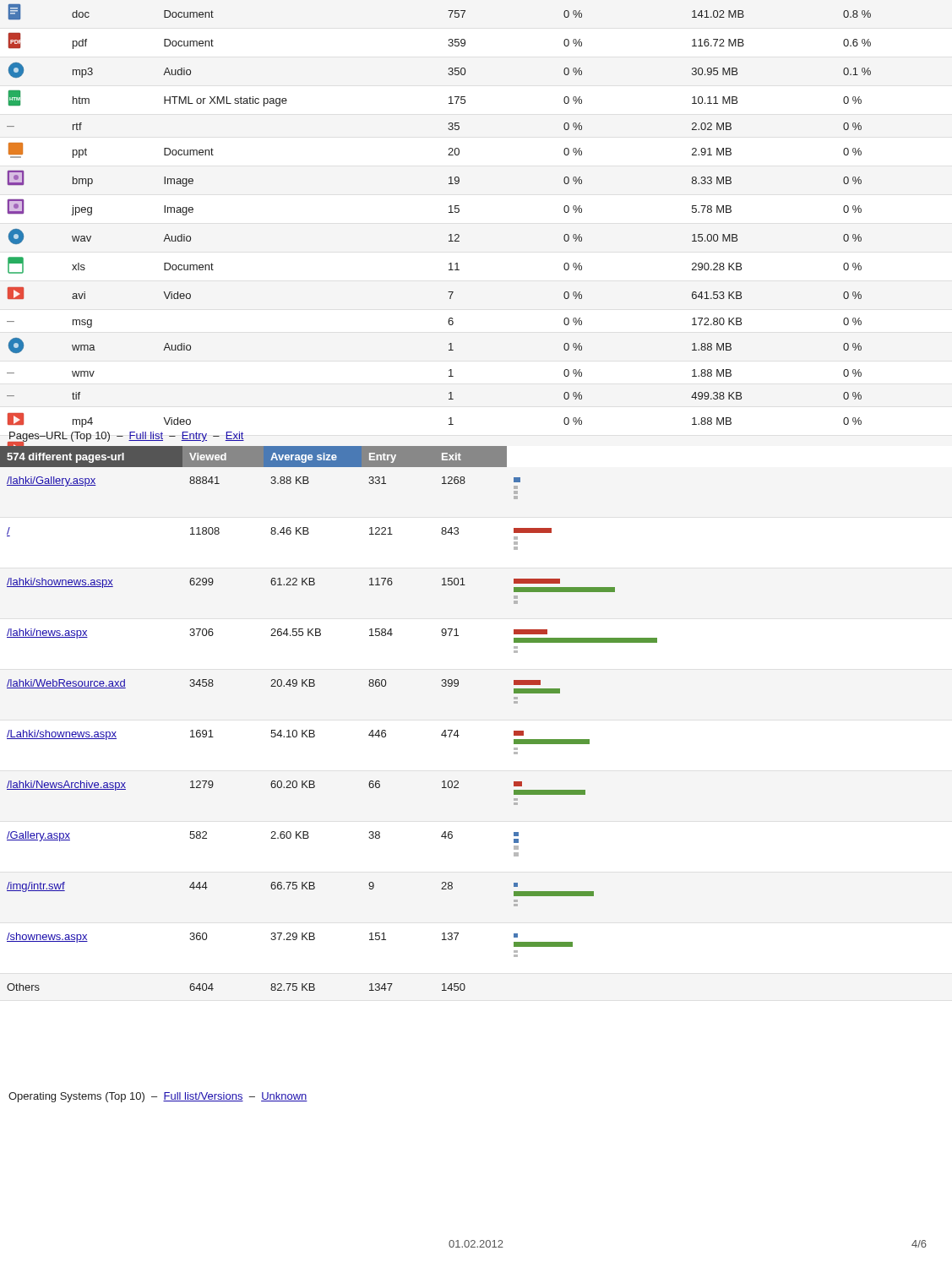Find the text block that reads "Pages–URL (Top 10) – Full list – Entry"
The height and width of the screenshot is (1267, 952).
tap(126, 435)
